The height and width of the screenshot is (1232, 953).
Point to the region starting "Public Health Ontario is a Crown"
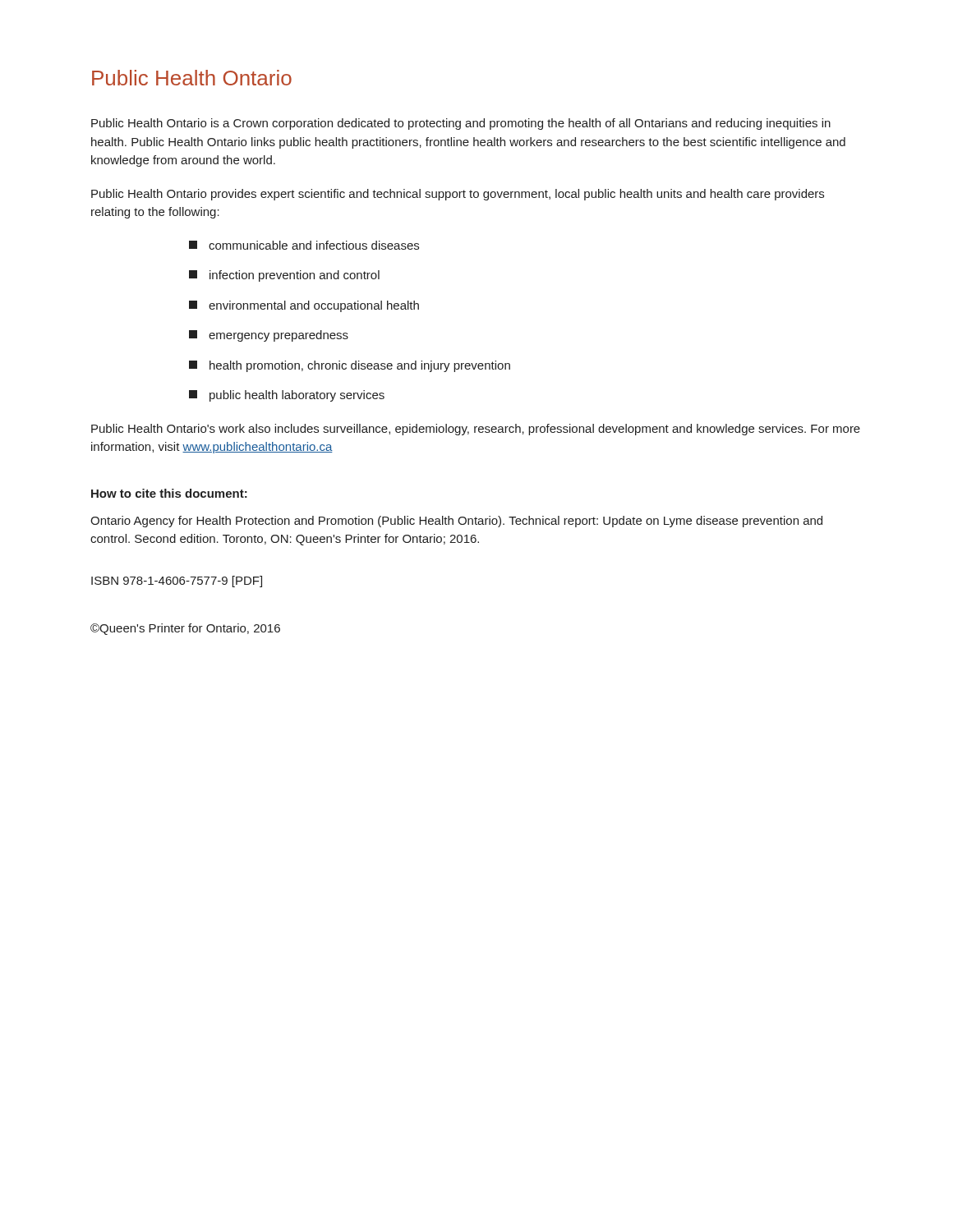click(x=468, y=141)
